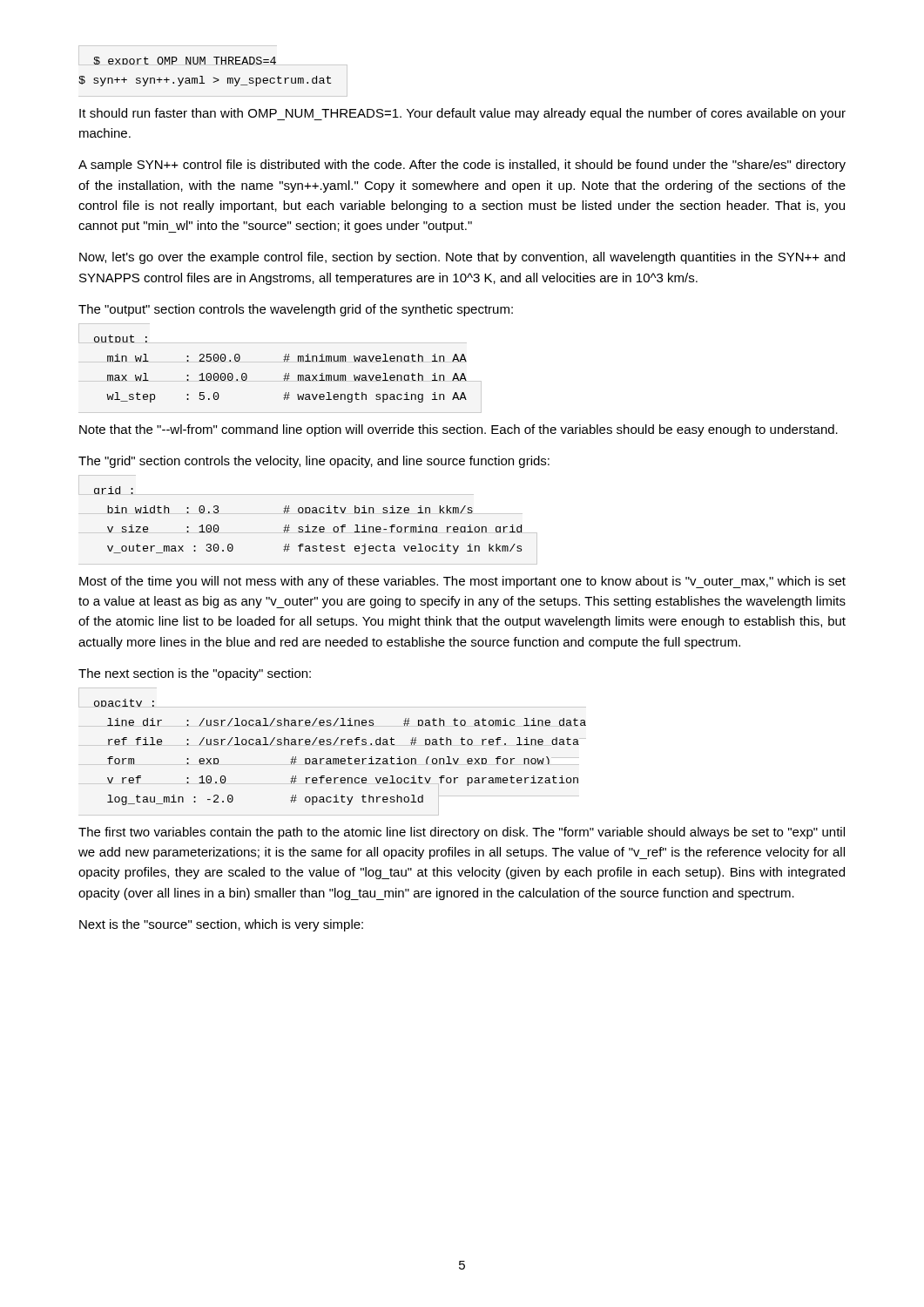Find the text block that reads "The "grid" section controls the"
924x1307 pixels.
314,461
